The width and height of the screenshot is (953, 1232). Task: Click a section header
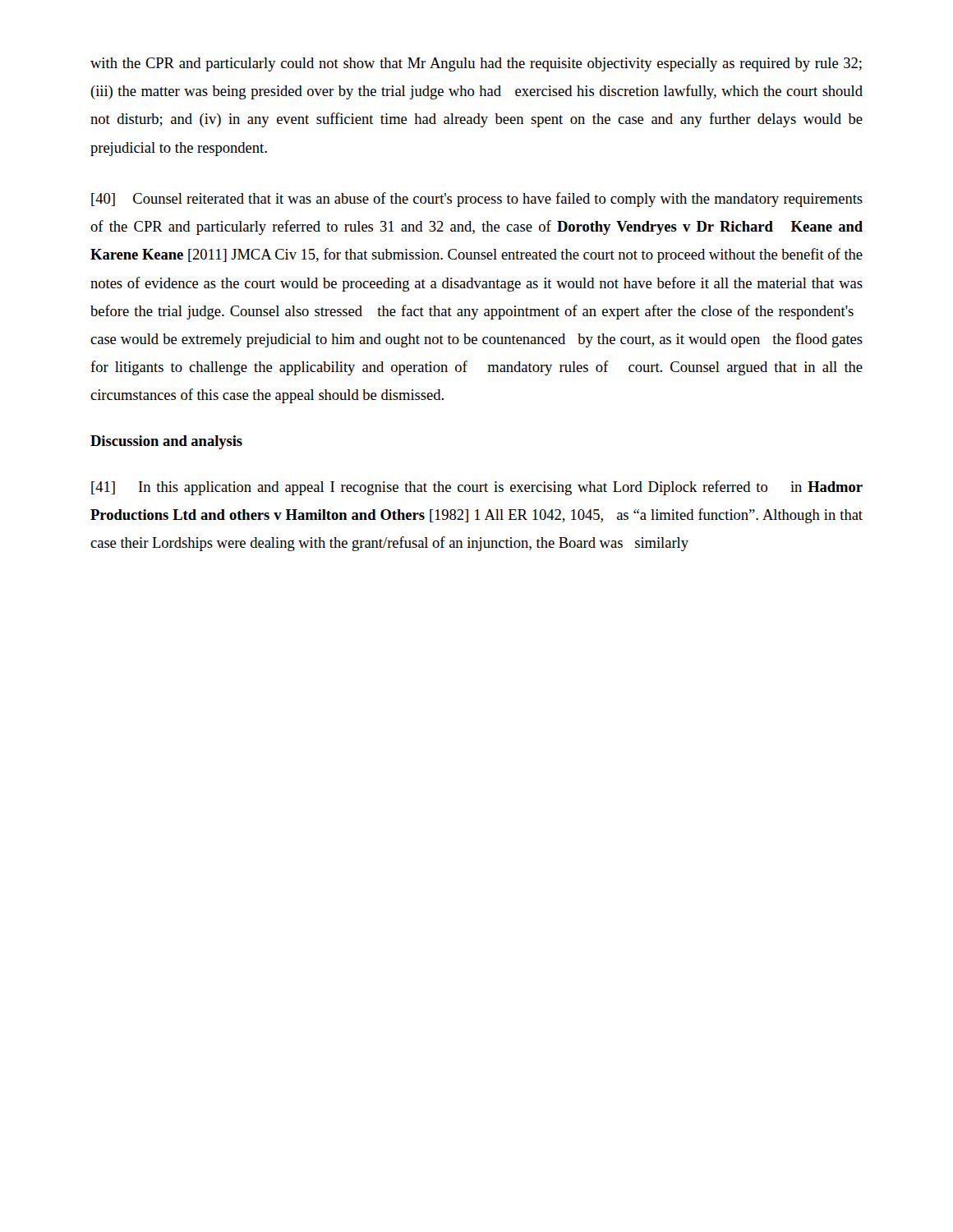[x=166, y=441]
